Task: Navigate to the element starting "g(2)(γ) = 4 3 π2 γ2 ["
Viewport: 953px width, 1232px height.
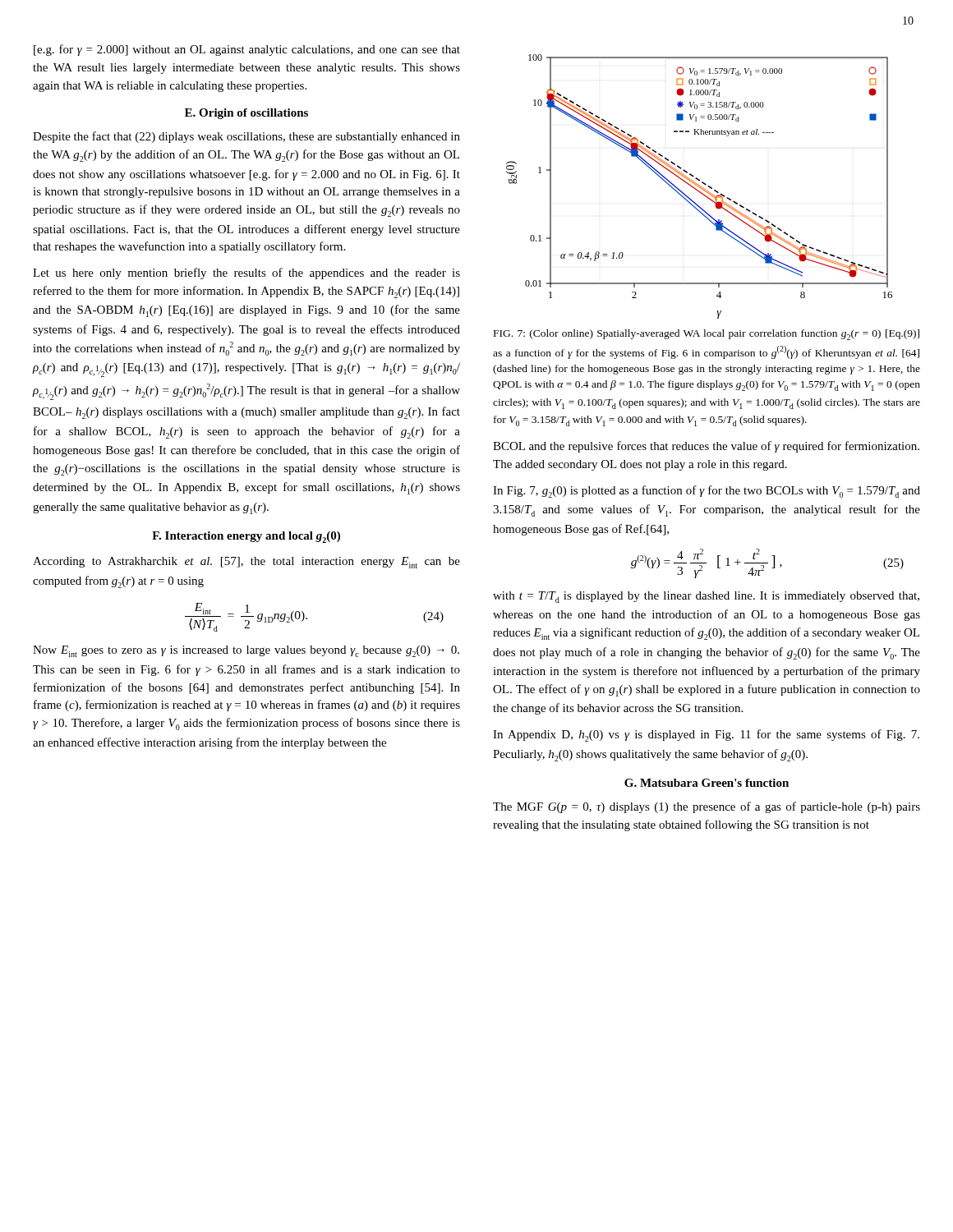Action: coord(767,563)
